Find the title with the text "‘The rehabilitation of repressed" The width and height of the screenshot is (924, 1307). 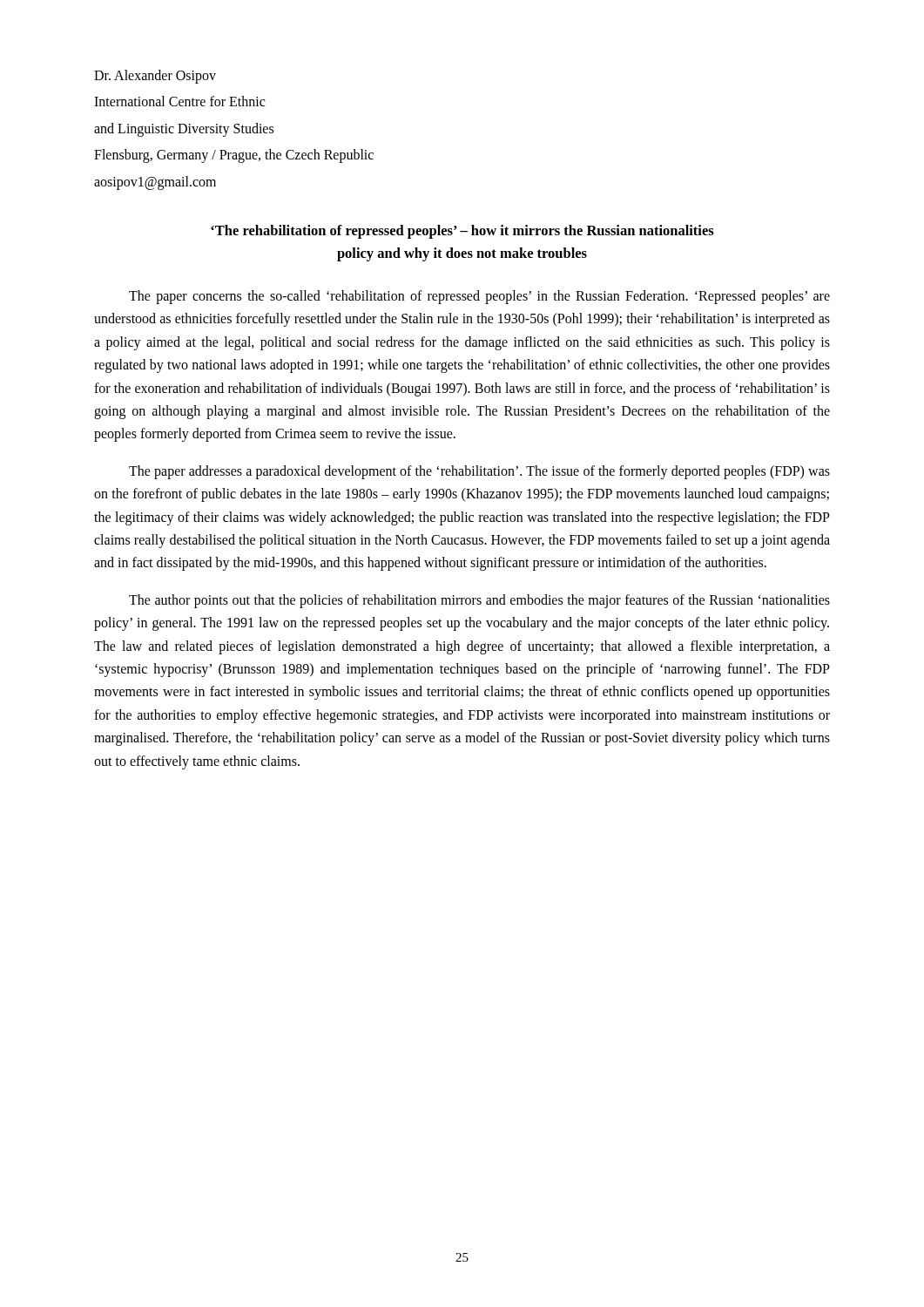click(x=462, y=242)
